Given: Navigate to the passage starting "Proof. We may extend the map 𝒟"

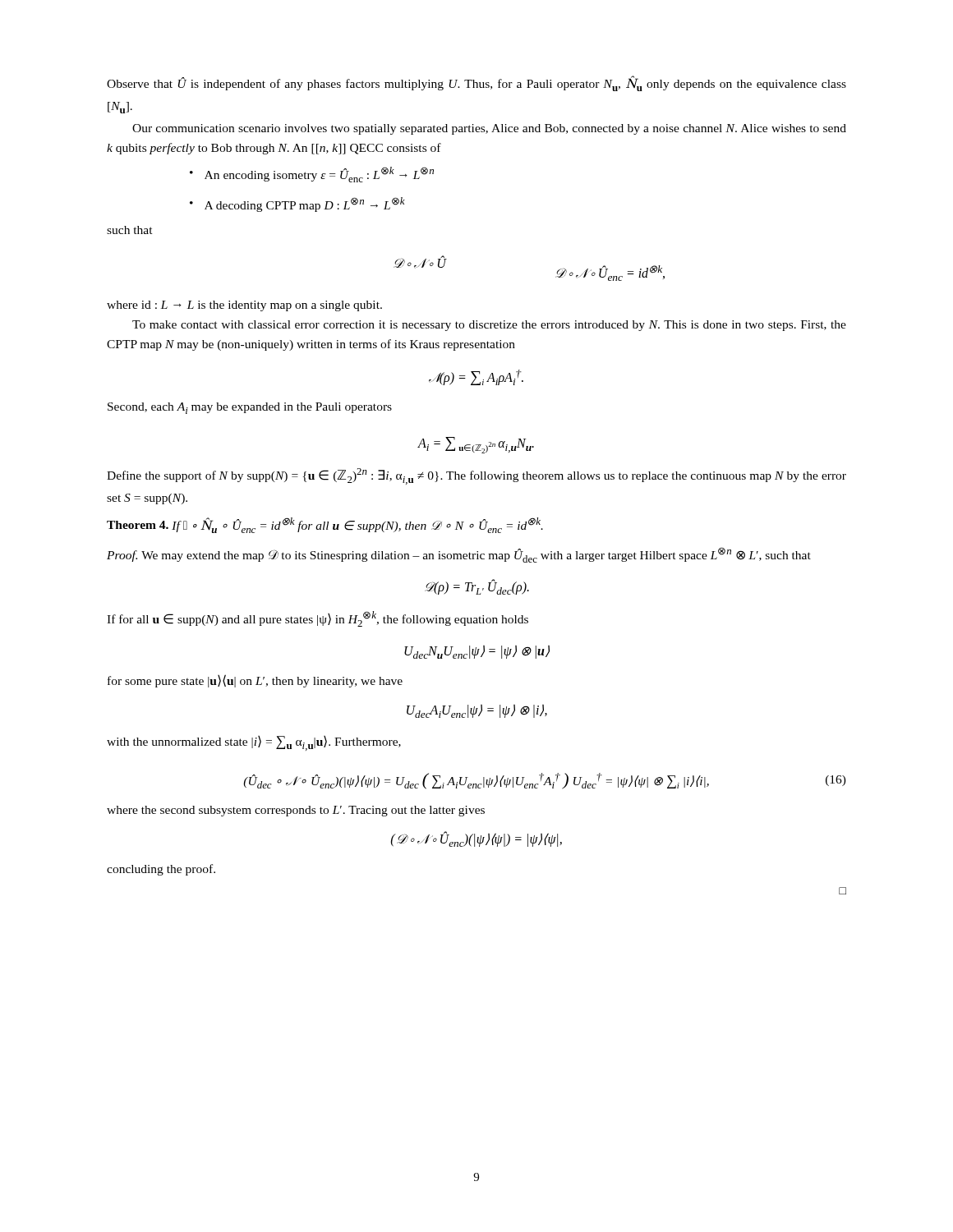Looking at the screenshot, I should 476,555.
